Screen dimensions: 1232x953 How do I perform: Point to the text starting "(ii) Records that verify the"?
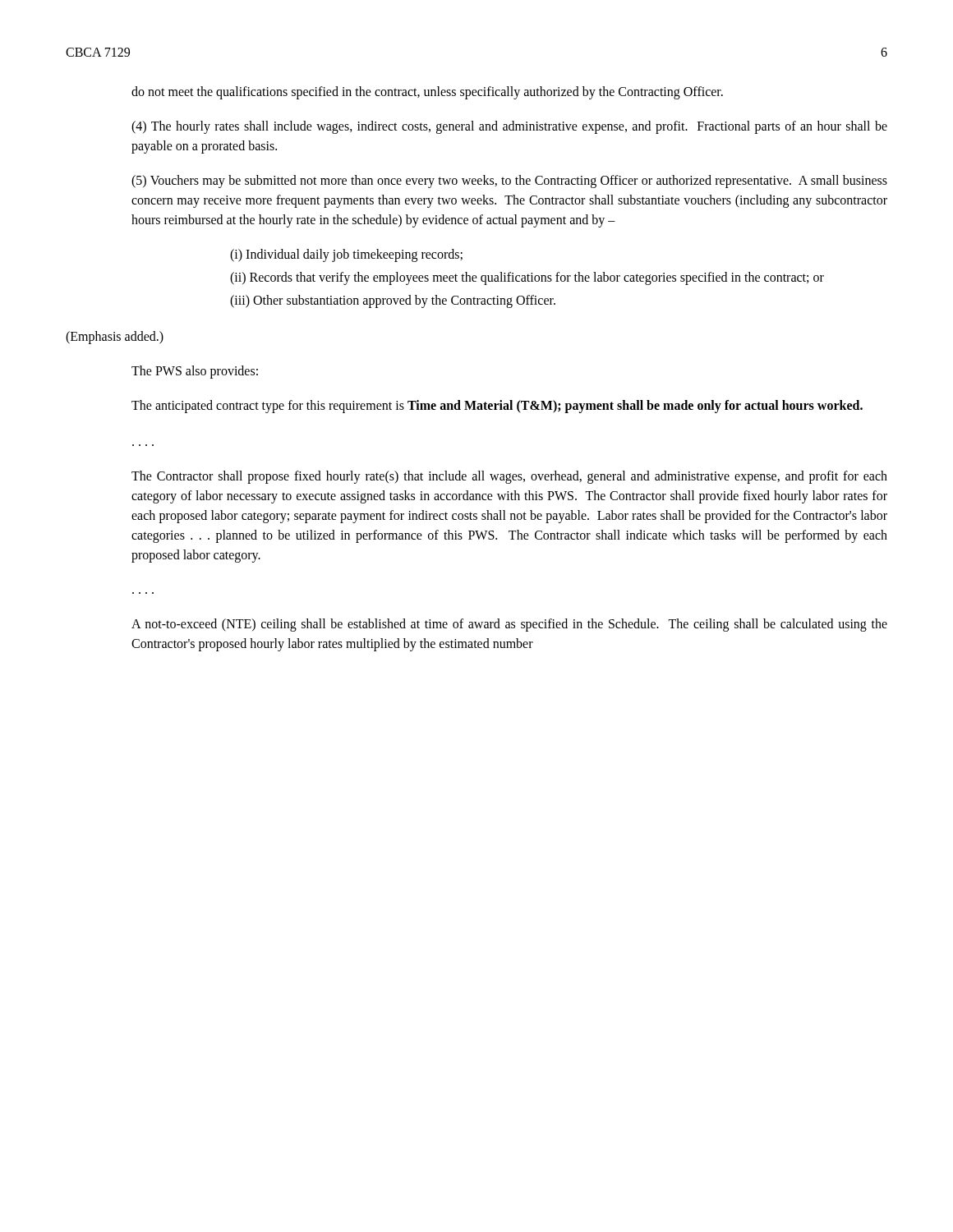(x=527, y=277)
